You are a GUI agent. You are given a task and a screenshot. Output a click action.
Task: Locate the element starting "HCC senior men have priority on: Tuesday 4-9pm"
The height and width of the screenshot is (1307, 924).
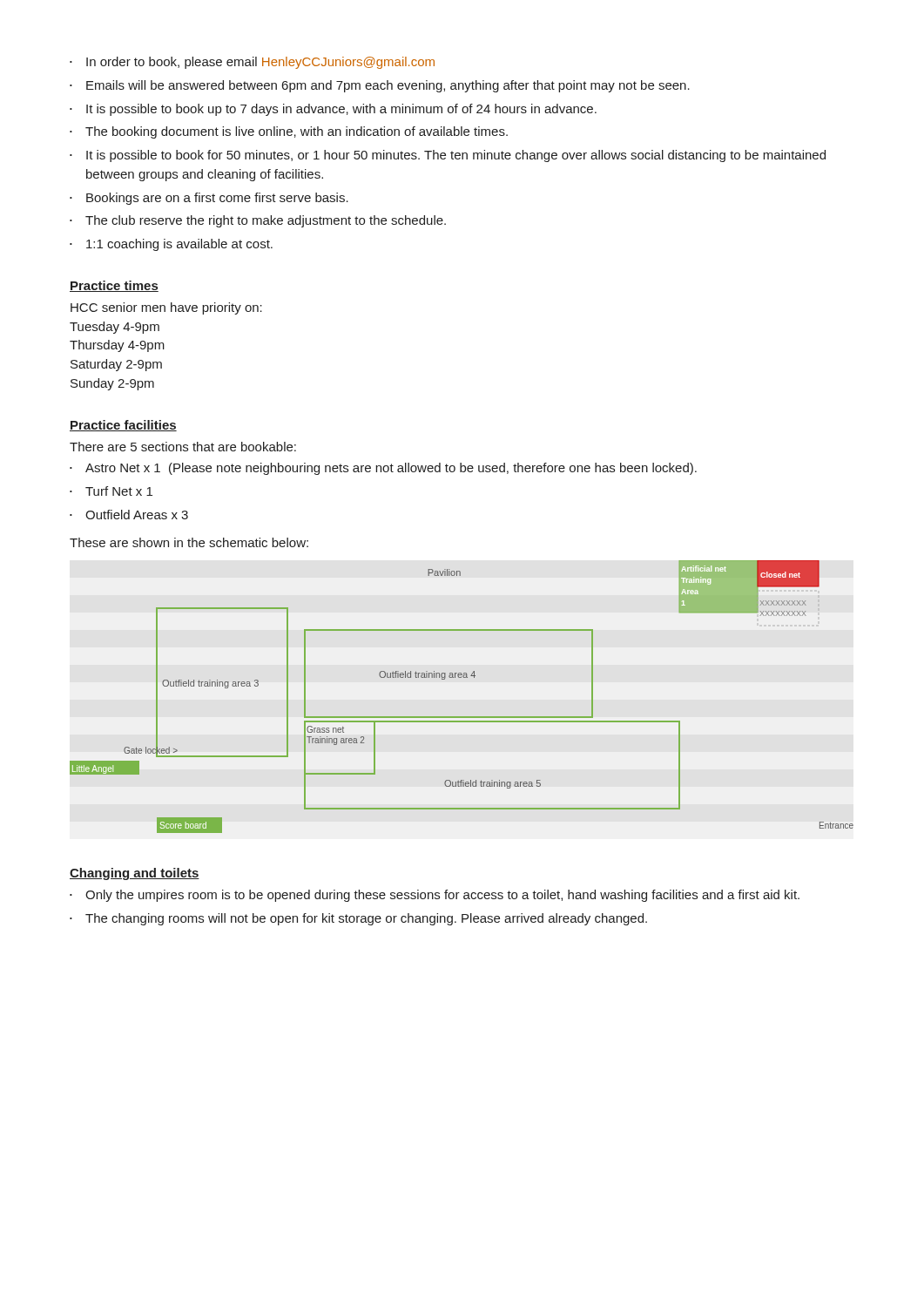pyautogui.click(x=166, y=345)
